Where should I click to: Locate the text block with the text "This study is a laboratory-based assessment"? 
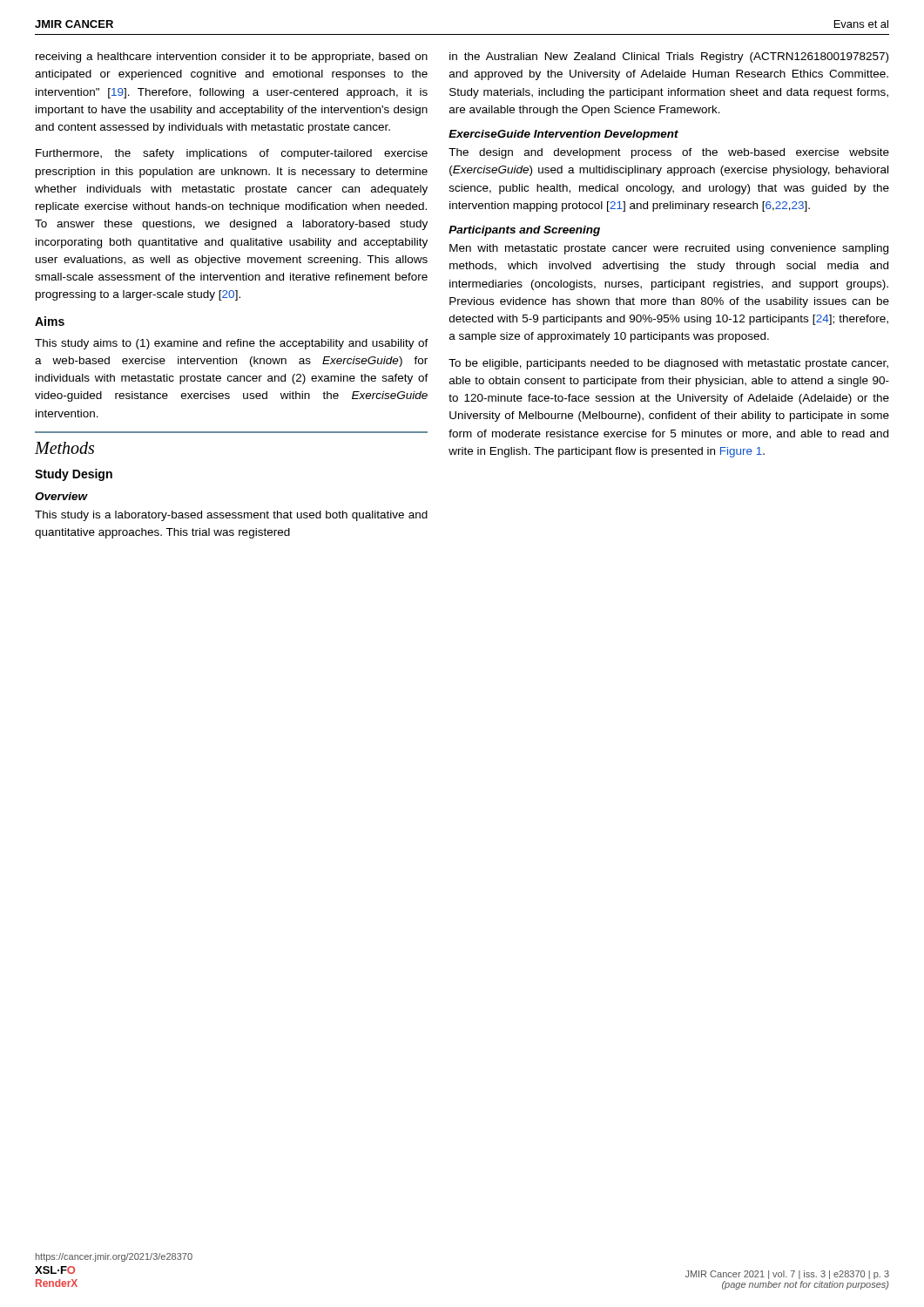tap(231, 524)
